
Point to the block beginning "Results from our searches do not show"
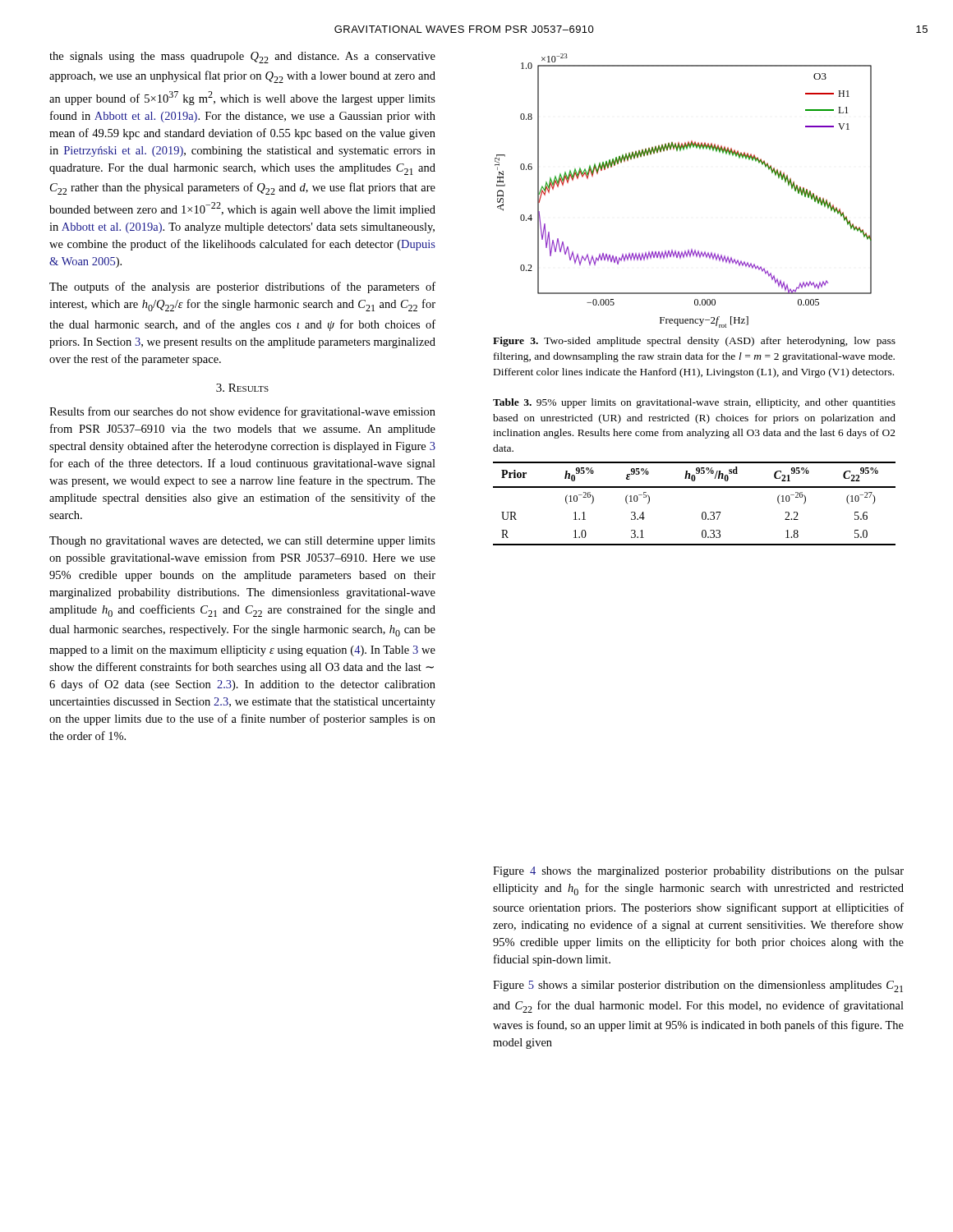[x=242, y=464]
